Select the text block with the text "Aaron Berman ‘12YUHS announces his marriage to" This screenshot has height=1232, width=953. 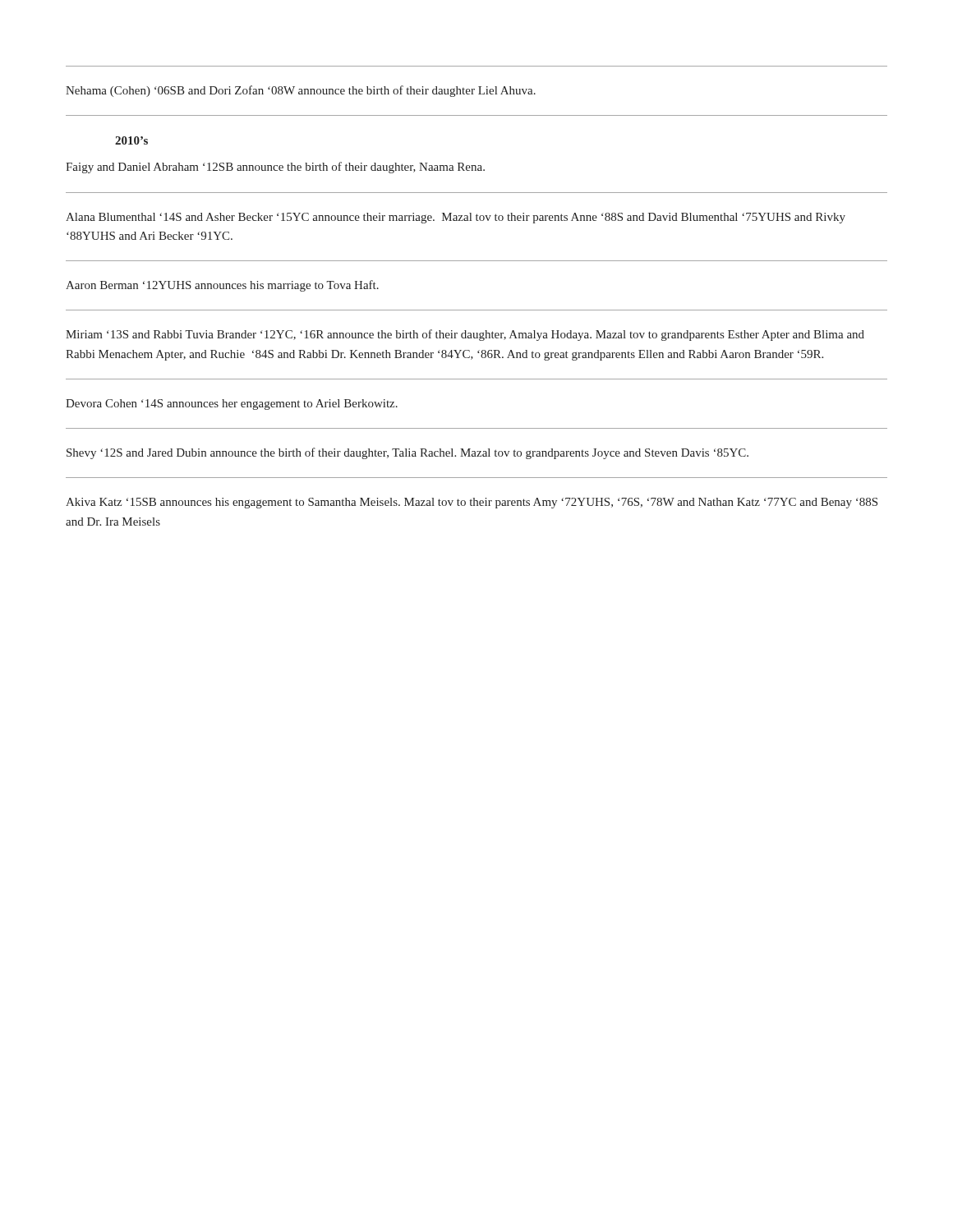(x=222, y=286)
